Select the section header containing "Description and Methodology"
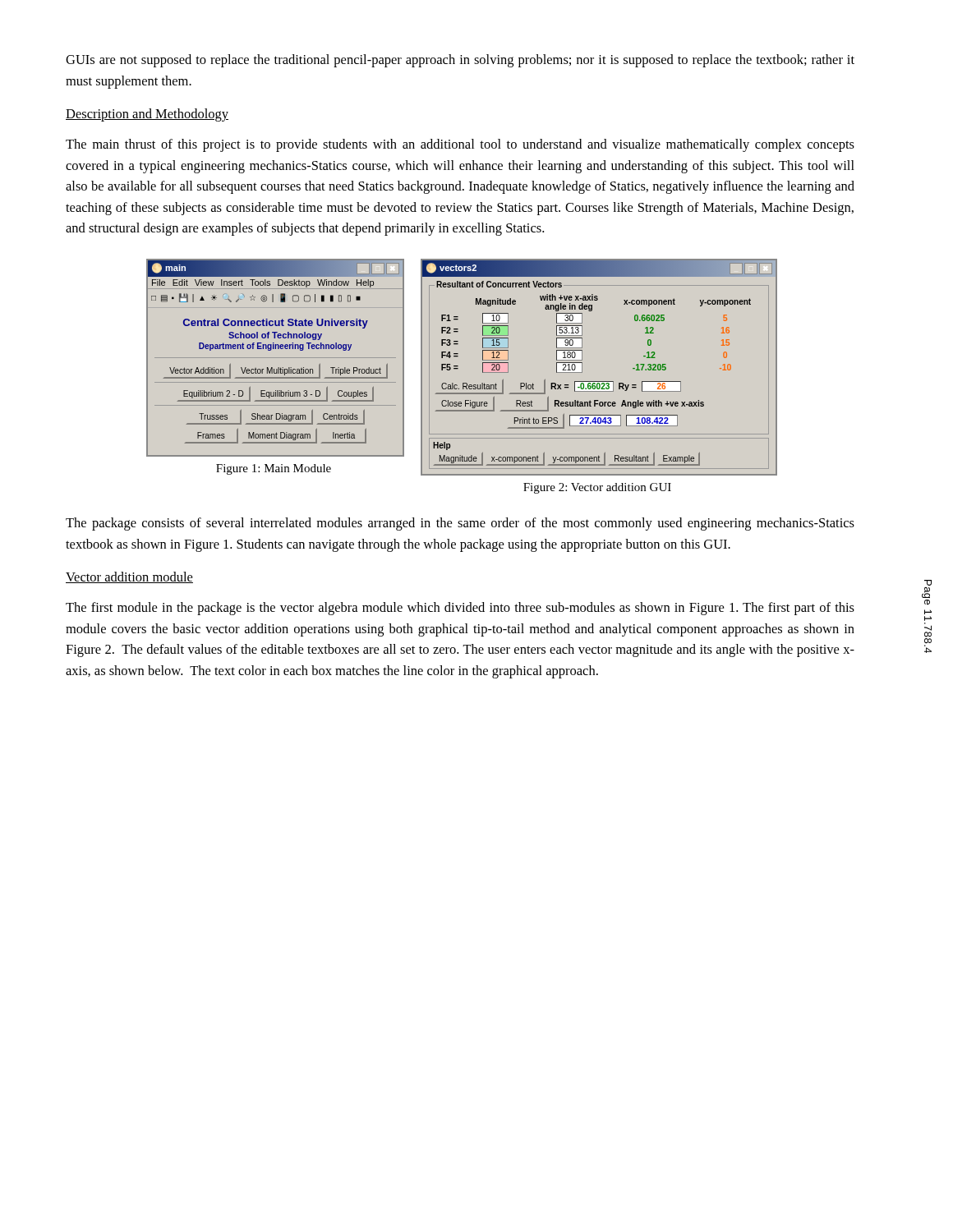 (147, 114)
